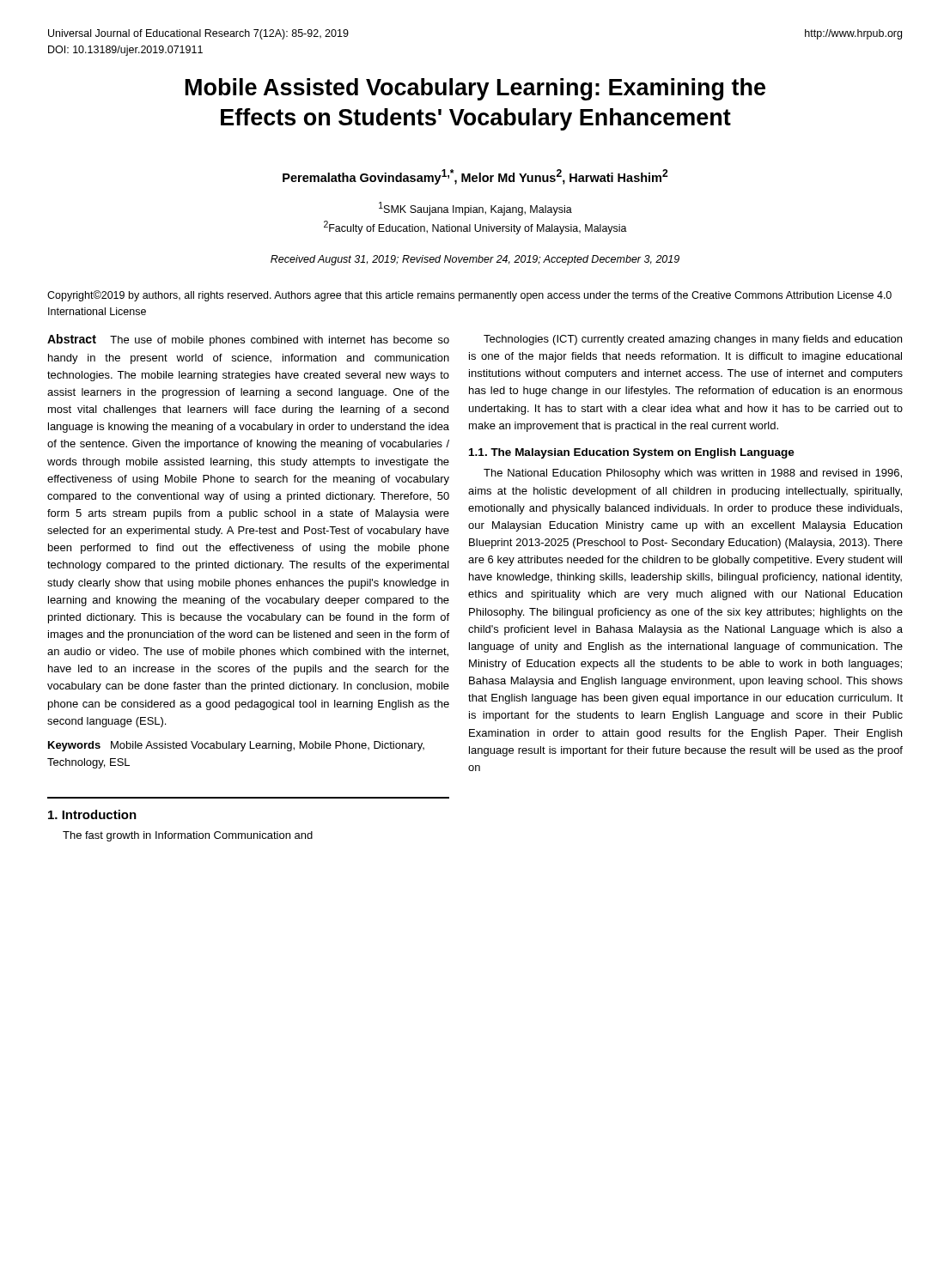Locate the text block with the text "The National Education Philosophy which was written in"

[686, 620]
